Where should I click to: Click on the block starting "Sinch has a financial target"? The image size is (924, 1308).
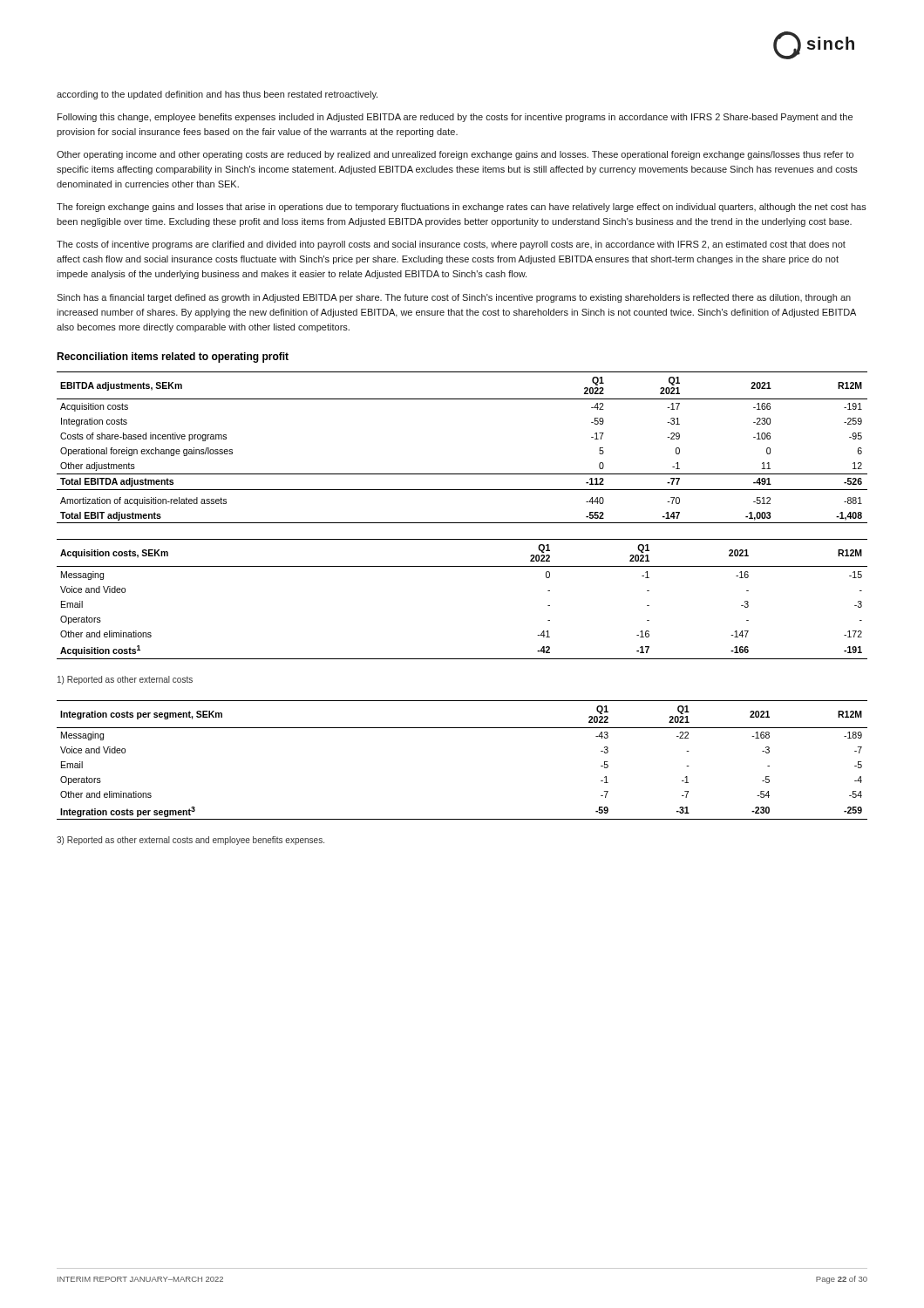[456, 312]
